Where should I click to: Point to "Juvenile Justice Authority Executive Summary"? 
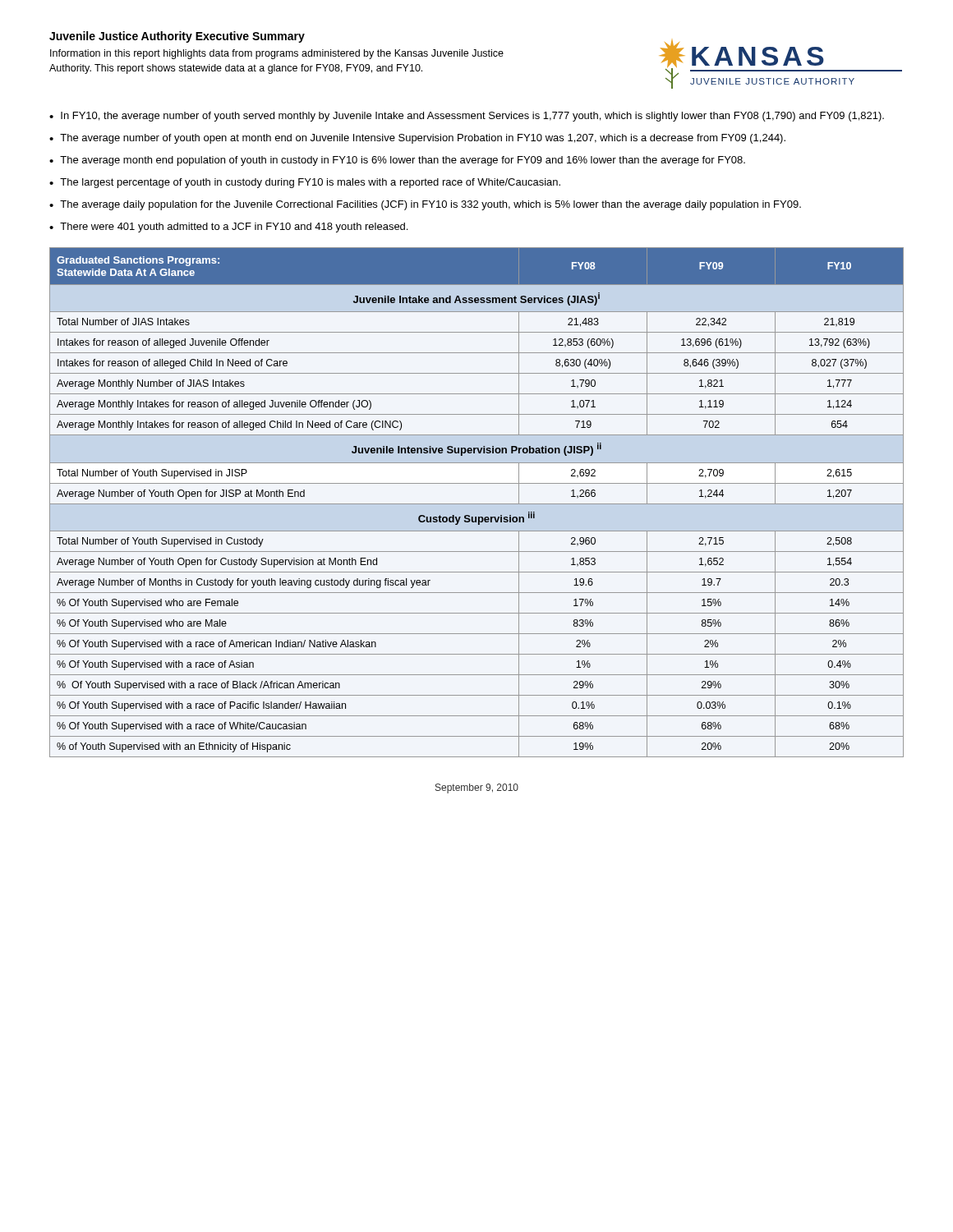point(177,36)
